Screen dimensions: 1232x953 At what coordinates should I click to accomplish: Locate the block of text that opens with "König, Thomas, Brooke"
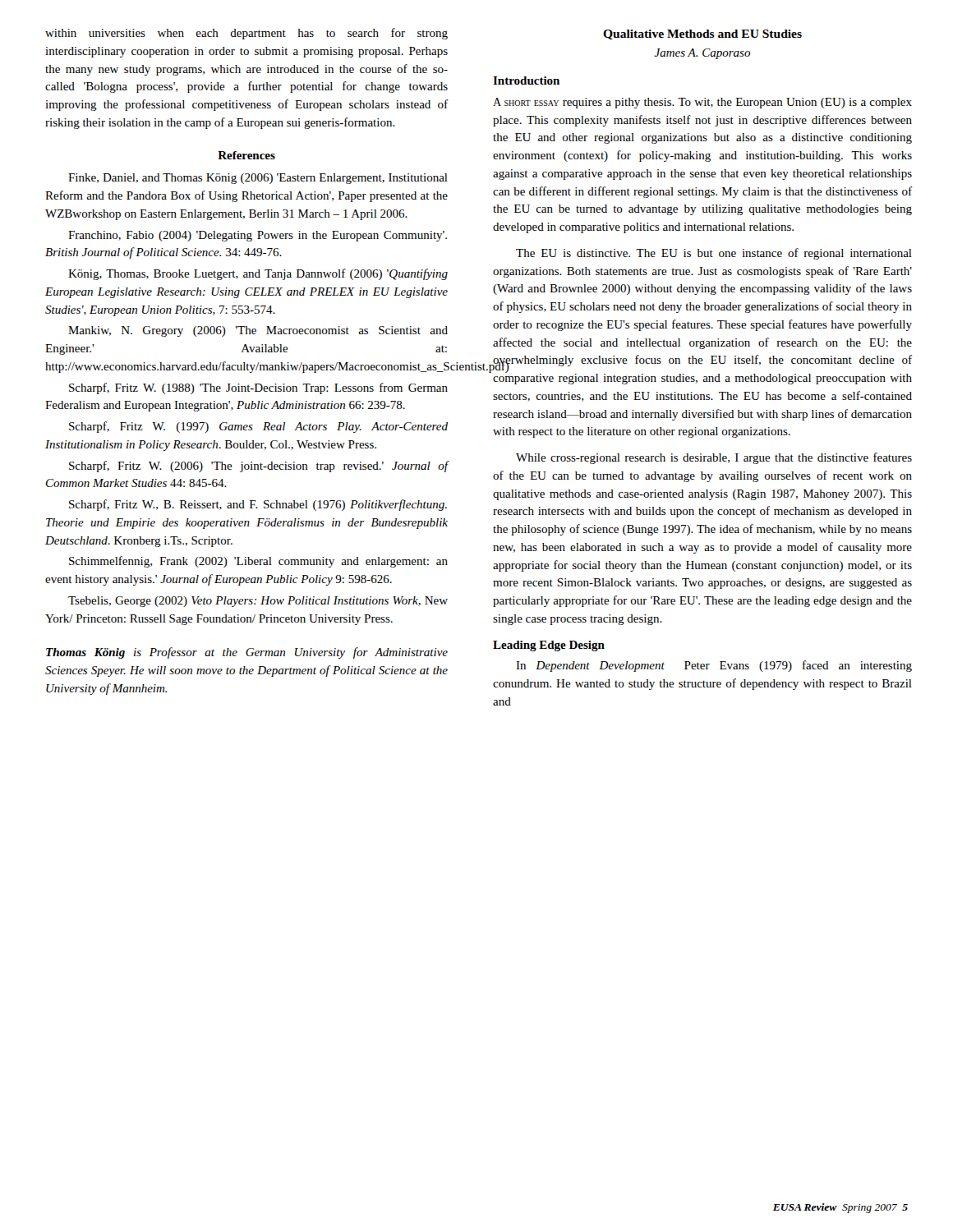point(246,291)
